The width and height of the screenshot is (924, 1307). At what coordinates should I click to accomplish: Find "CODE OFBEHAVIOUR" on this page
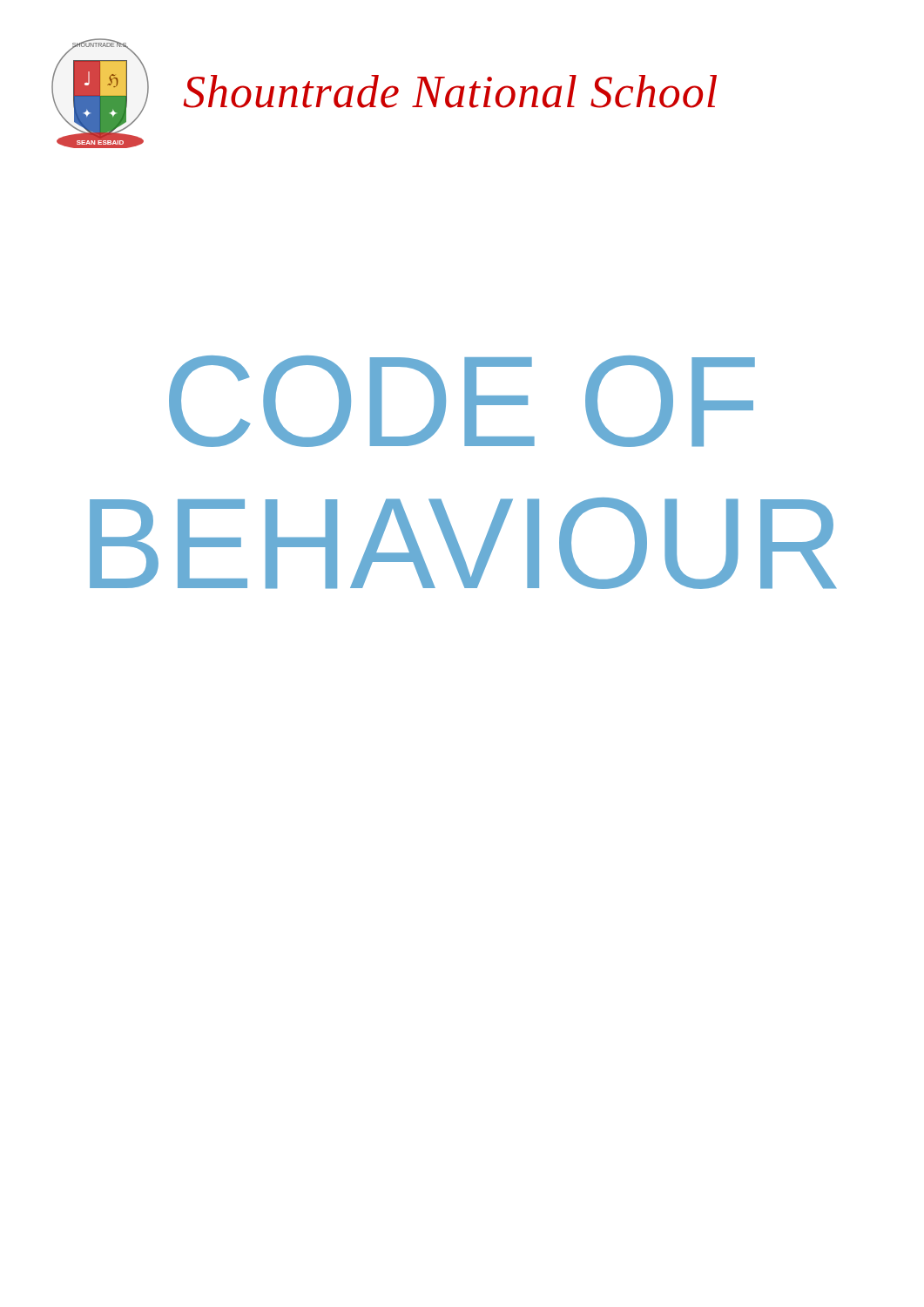(x=462, y=473)
